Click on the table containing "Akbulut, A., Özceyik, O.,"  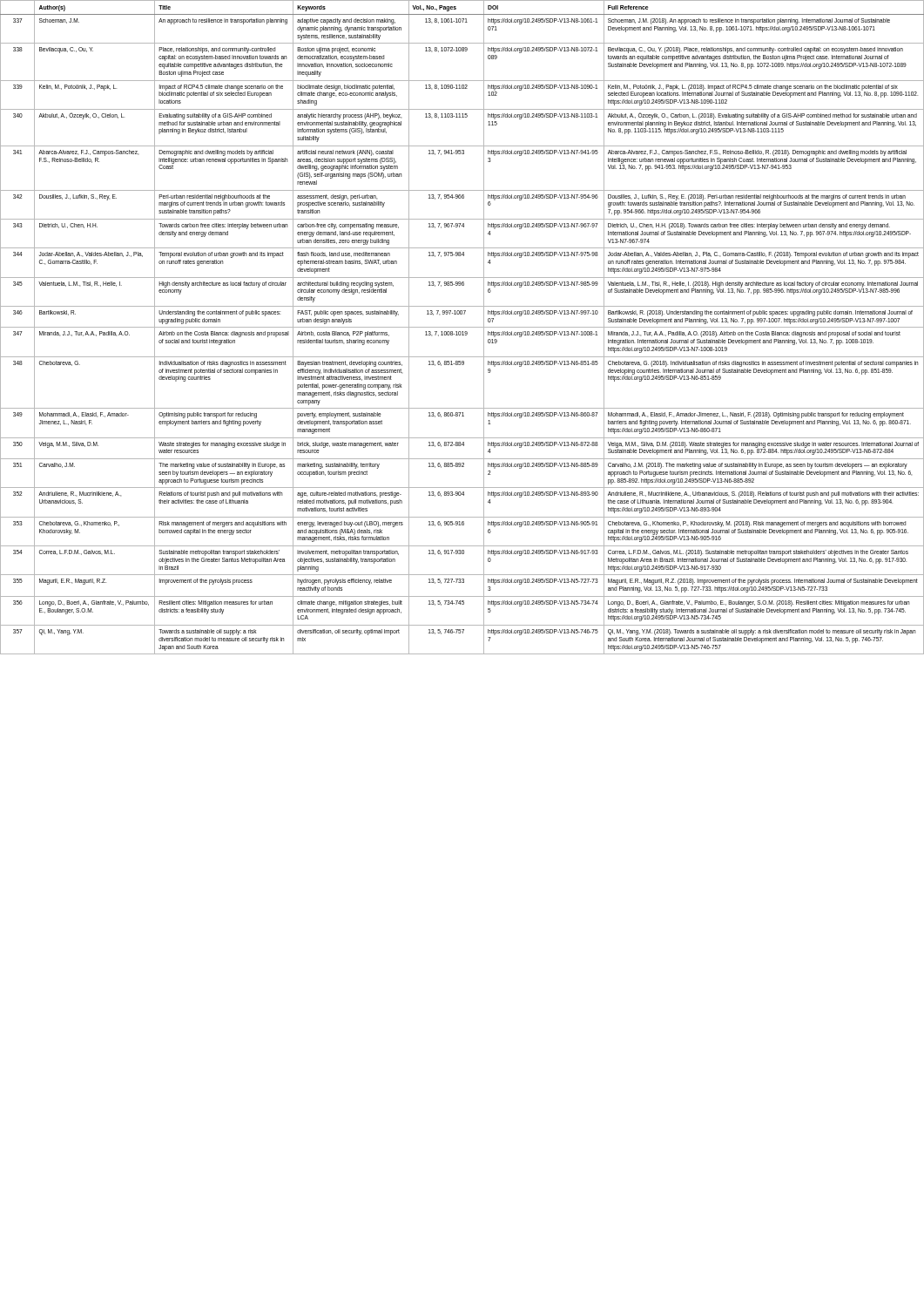point(462,327)
